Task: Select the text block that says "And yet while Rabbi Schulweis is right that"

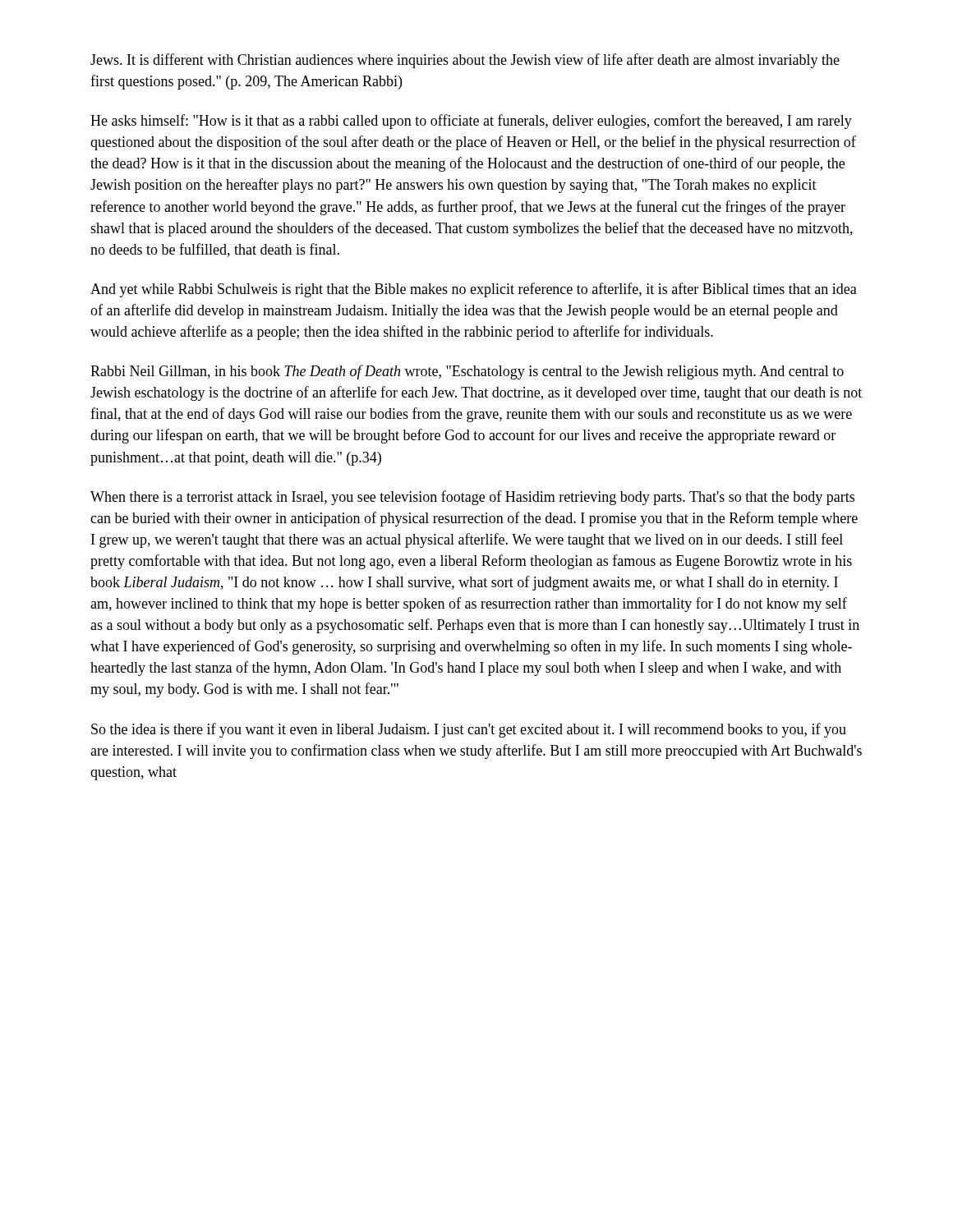Action: pos(473,310)
